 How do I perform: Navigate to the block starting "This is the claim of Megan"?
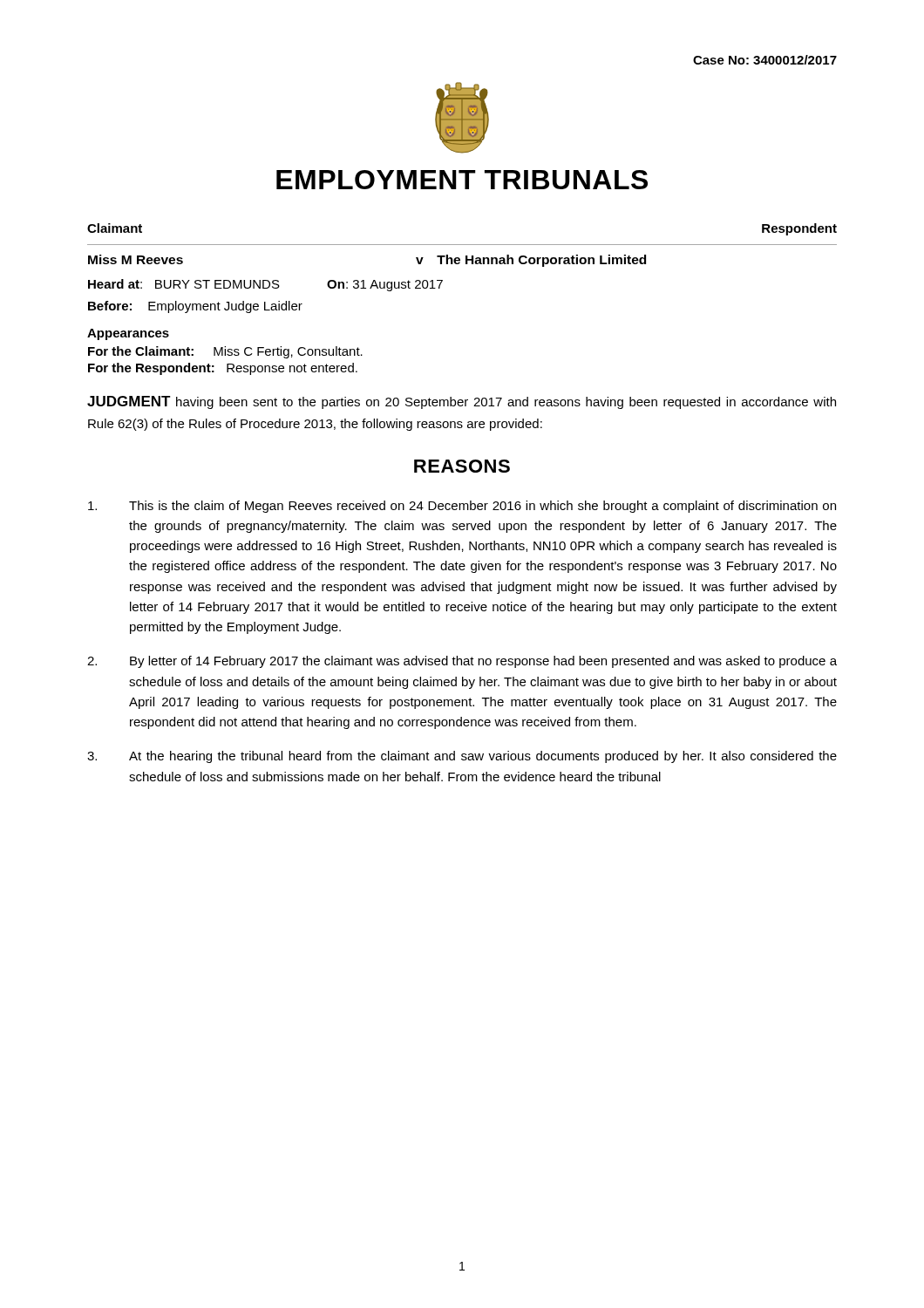462,566
